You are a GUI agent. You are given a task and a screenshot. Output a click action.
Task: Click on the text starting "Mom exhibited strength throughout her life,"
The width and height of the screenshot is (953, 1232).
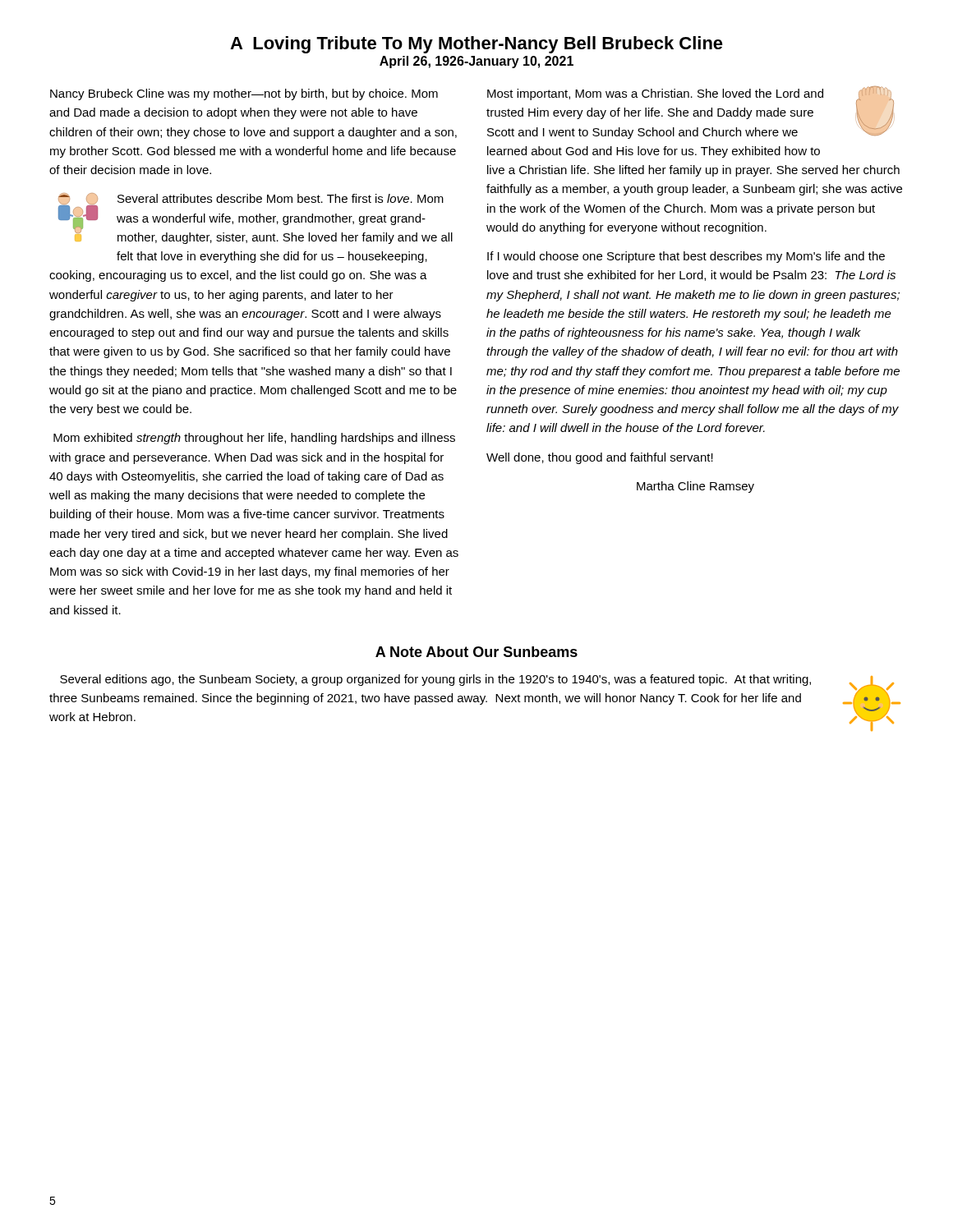tap(255, 524)
